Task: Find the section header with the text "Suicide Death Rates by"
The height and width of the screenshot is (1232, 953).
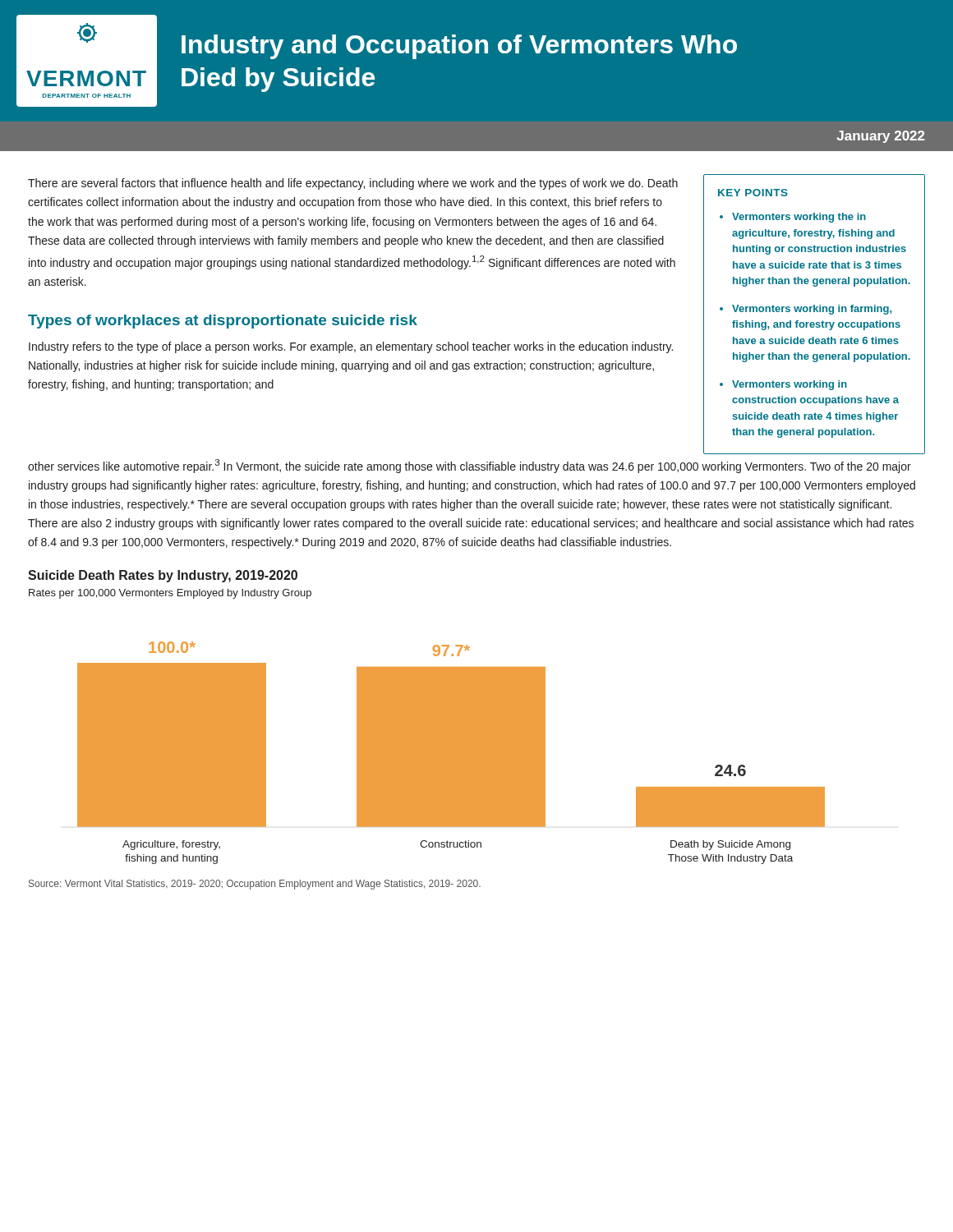Action: [163, 575]
